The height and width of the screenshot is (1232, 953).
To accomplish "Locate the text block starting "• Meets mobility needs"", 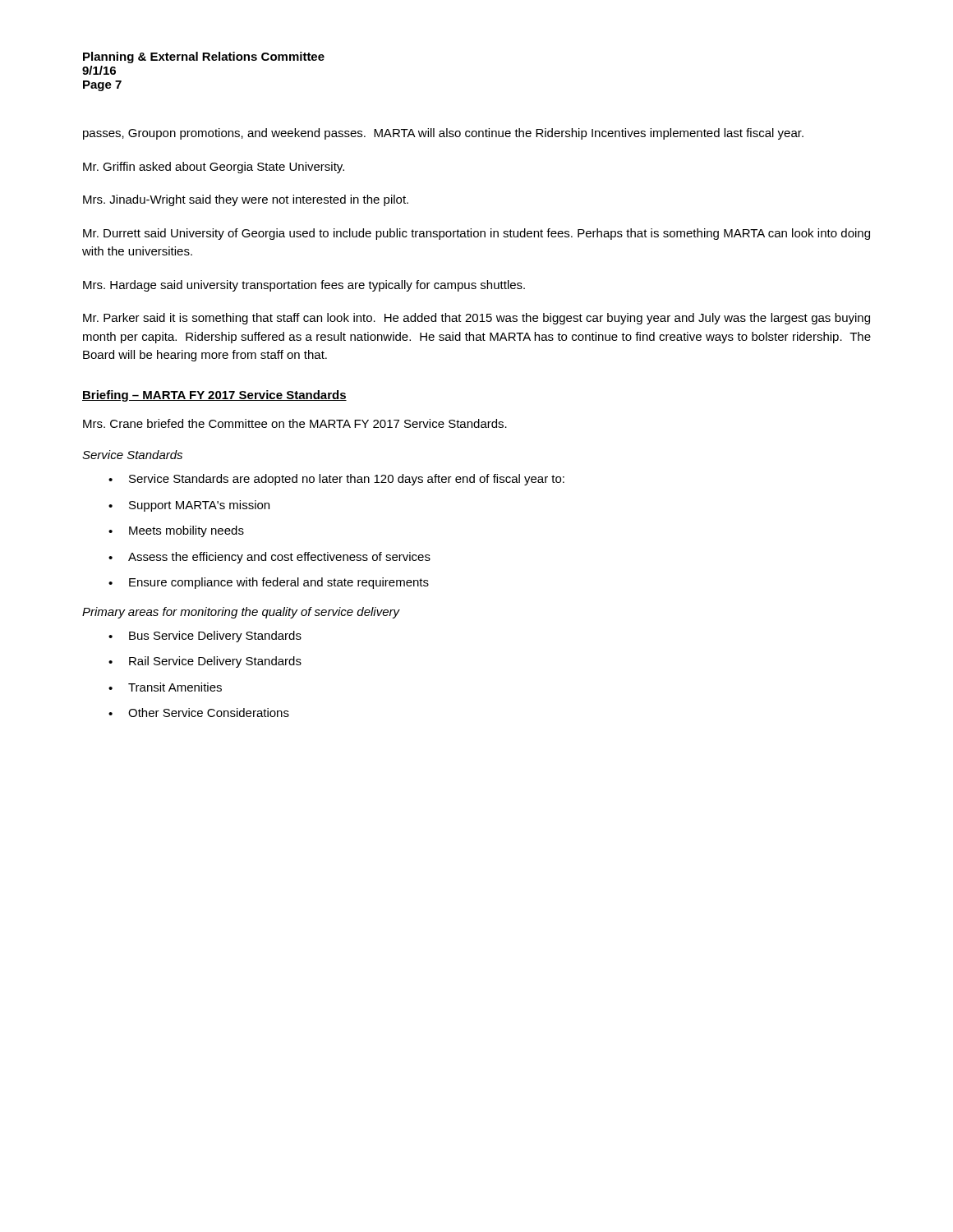I will (x=176, y=531).
